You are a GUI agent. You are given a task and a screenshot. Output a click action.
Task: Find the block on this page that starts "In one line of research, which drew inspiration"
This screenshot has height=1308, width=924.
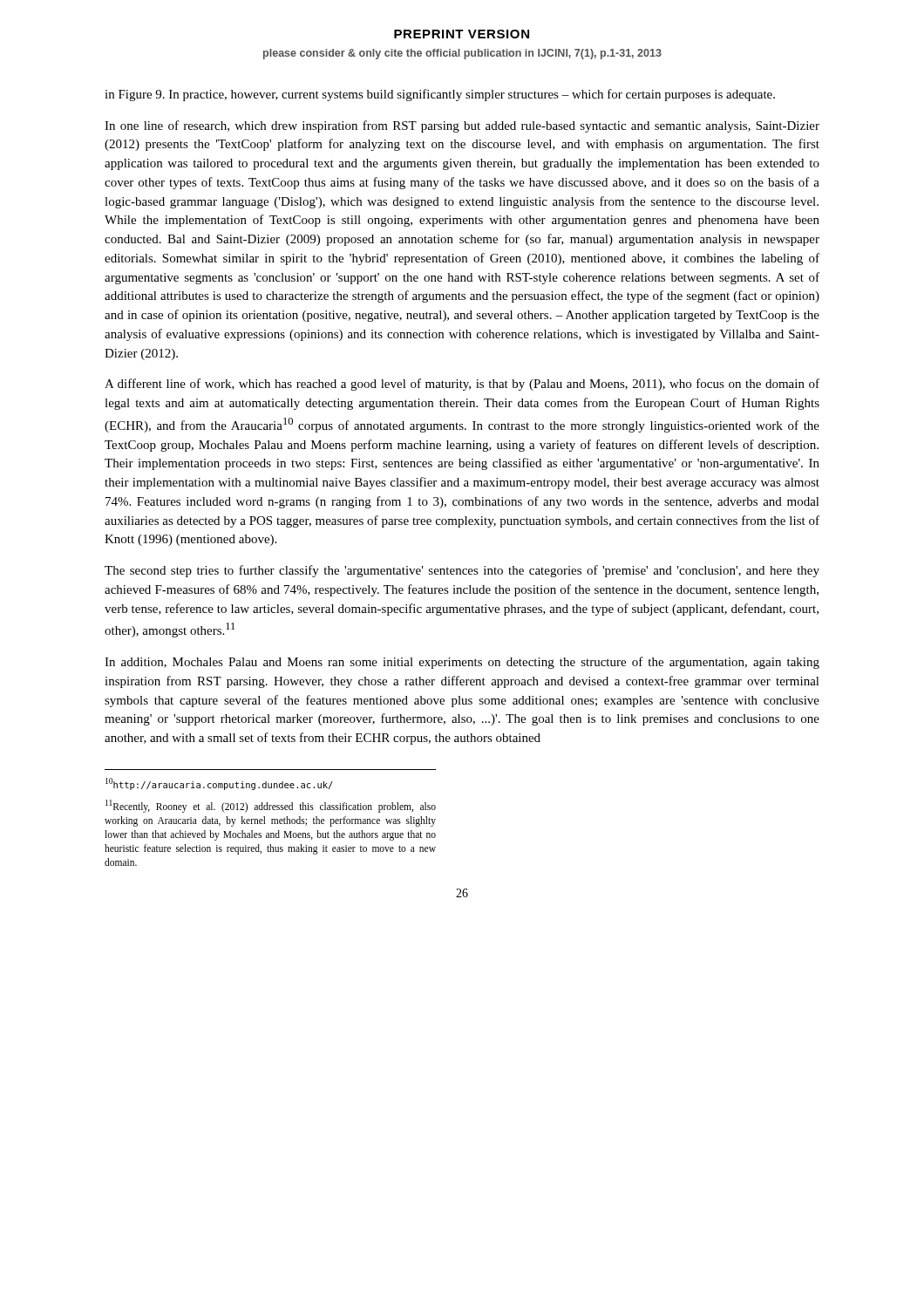[x=462, y=239]
